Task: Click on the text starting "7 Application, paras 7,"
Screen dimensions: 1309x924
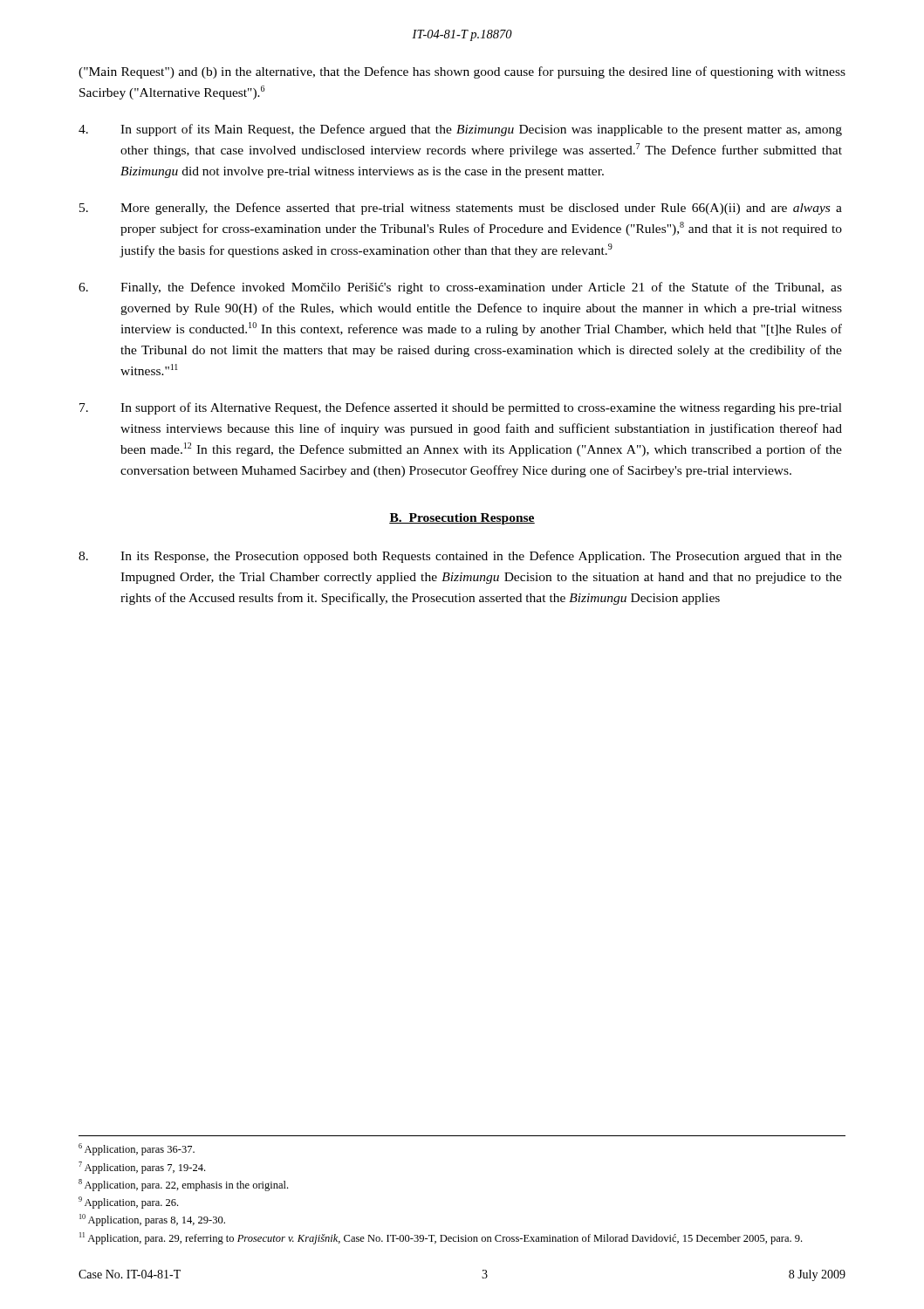Action: point(142,1167)
